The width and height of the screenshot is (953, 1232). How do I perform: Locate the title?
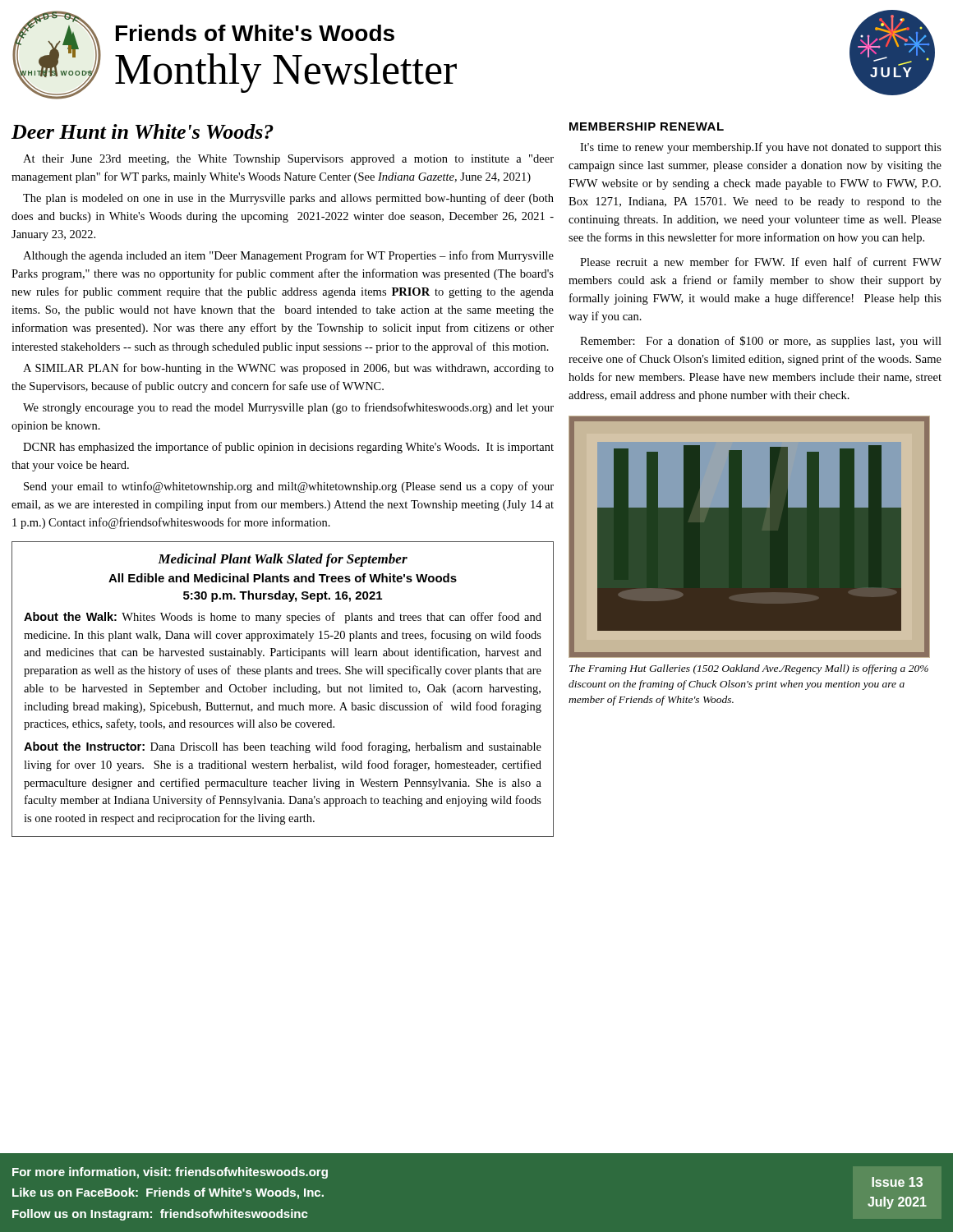point(479,57)
